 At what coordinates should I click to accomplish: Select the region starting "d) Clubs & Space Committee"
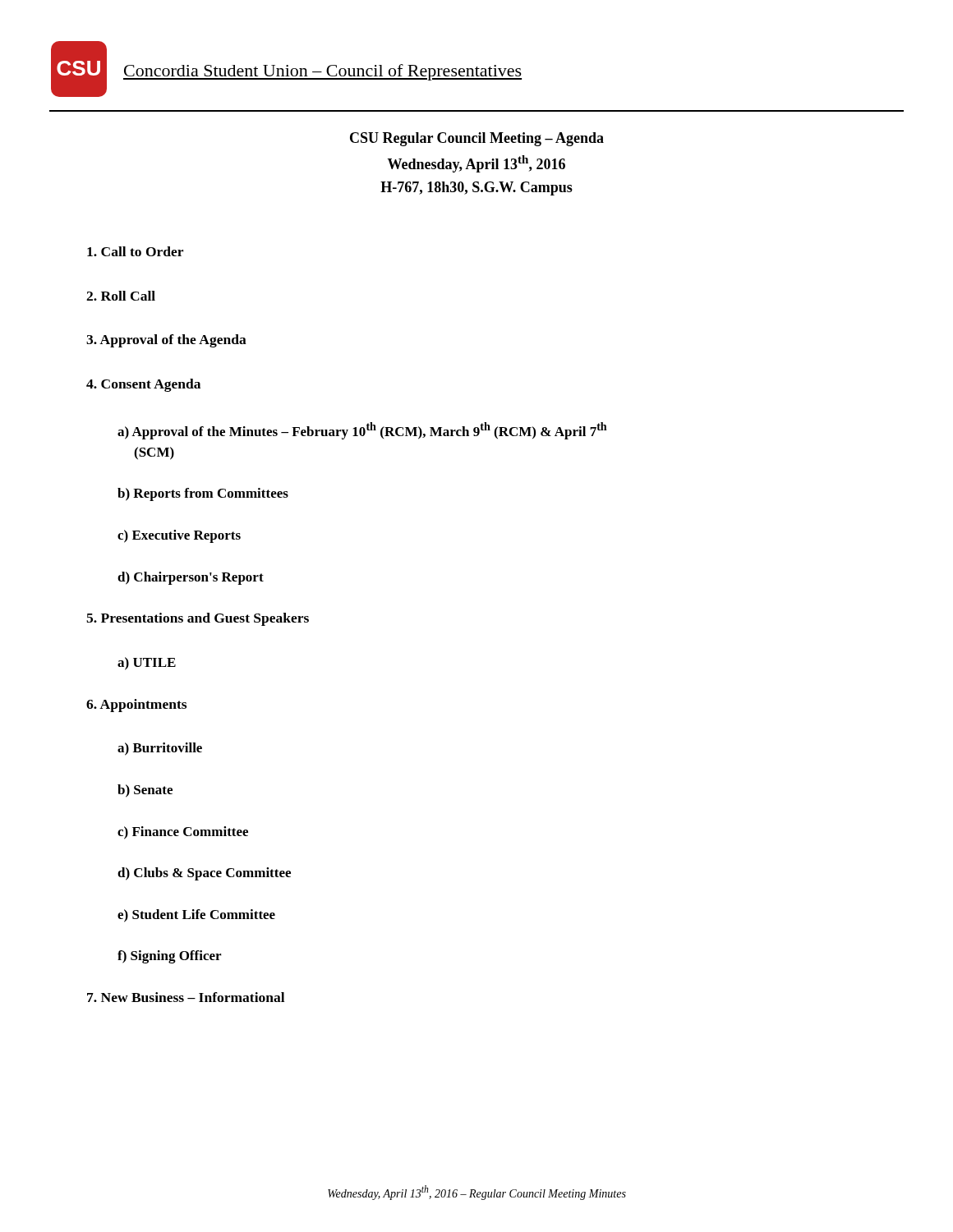click(x=204, y=873)
